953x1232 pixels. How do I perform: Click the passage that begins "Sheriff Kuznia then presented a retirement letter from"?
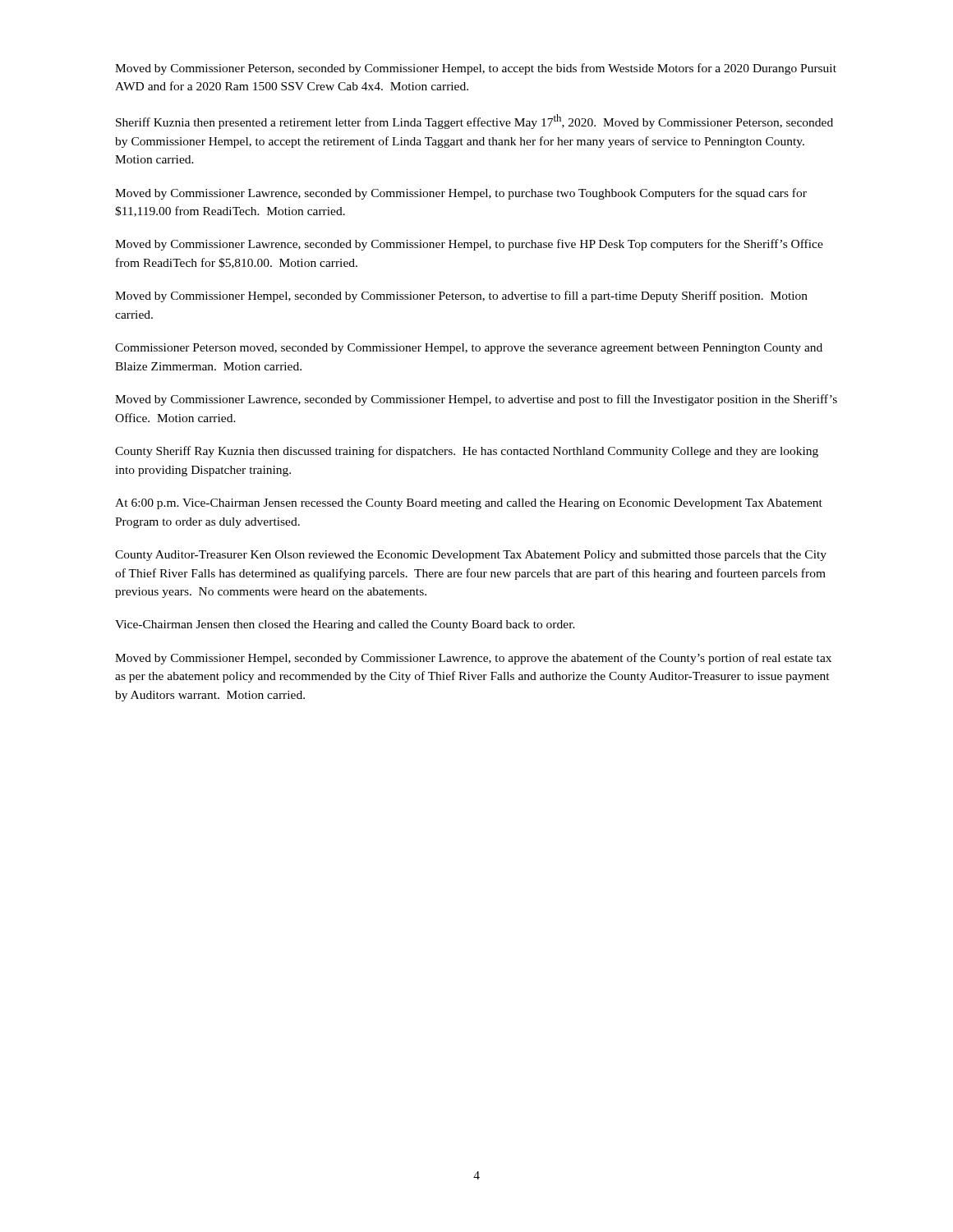coord(474,139)
